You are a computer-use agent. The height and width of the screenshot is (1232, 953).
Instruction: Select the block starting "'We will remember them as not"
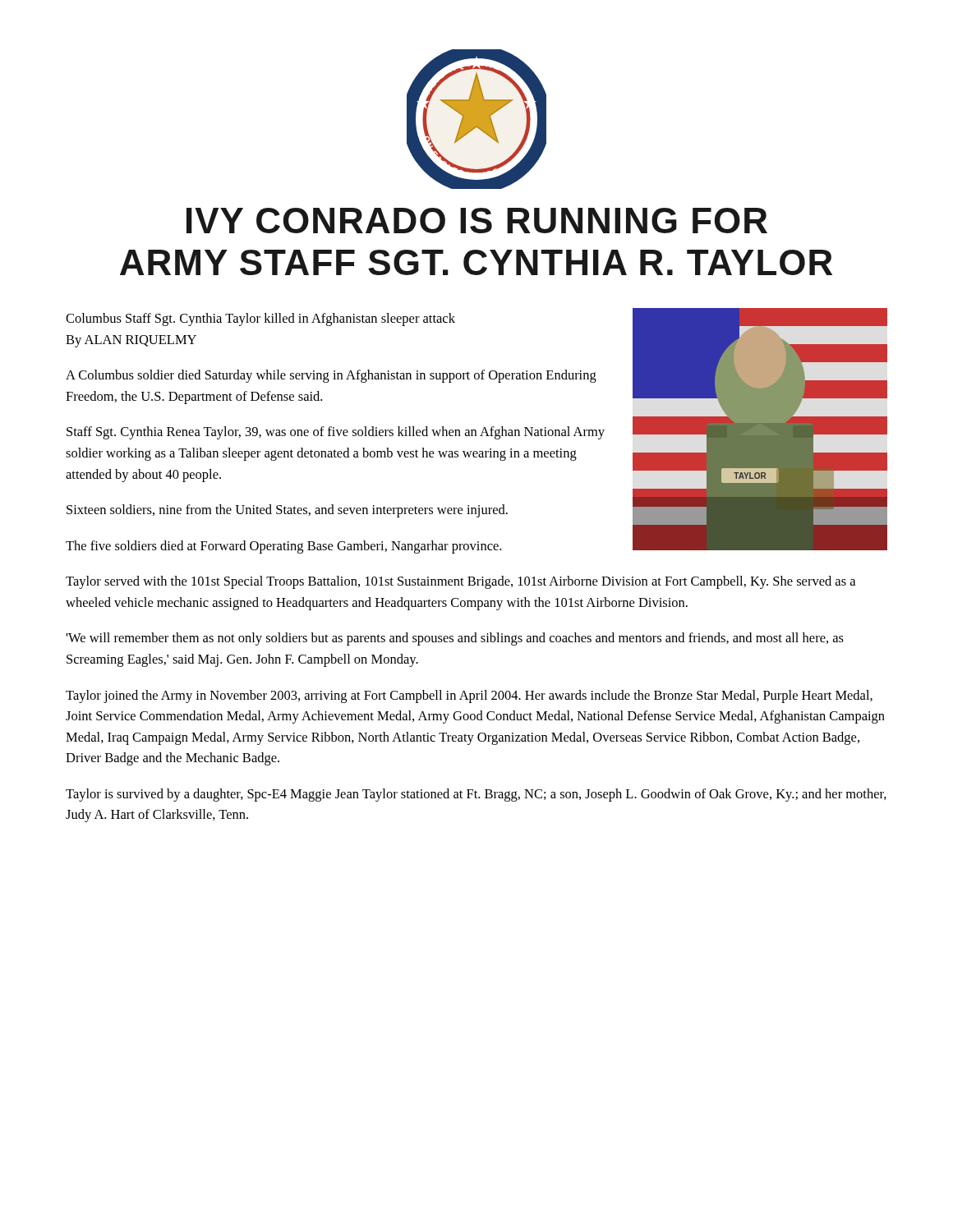pos(455,649)
